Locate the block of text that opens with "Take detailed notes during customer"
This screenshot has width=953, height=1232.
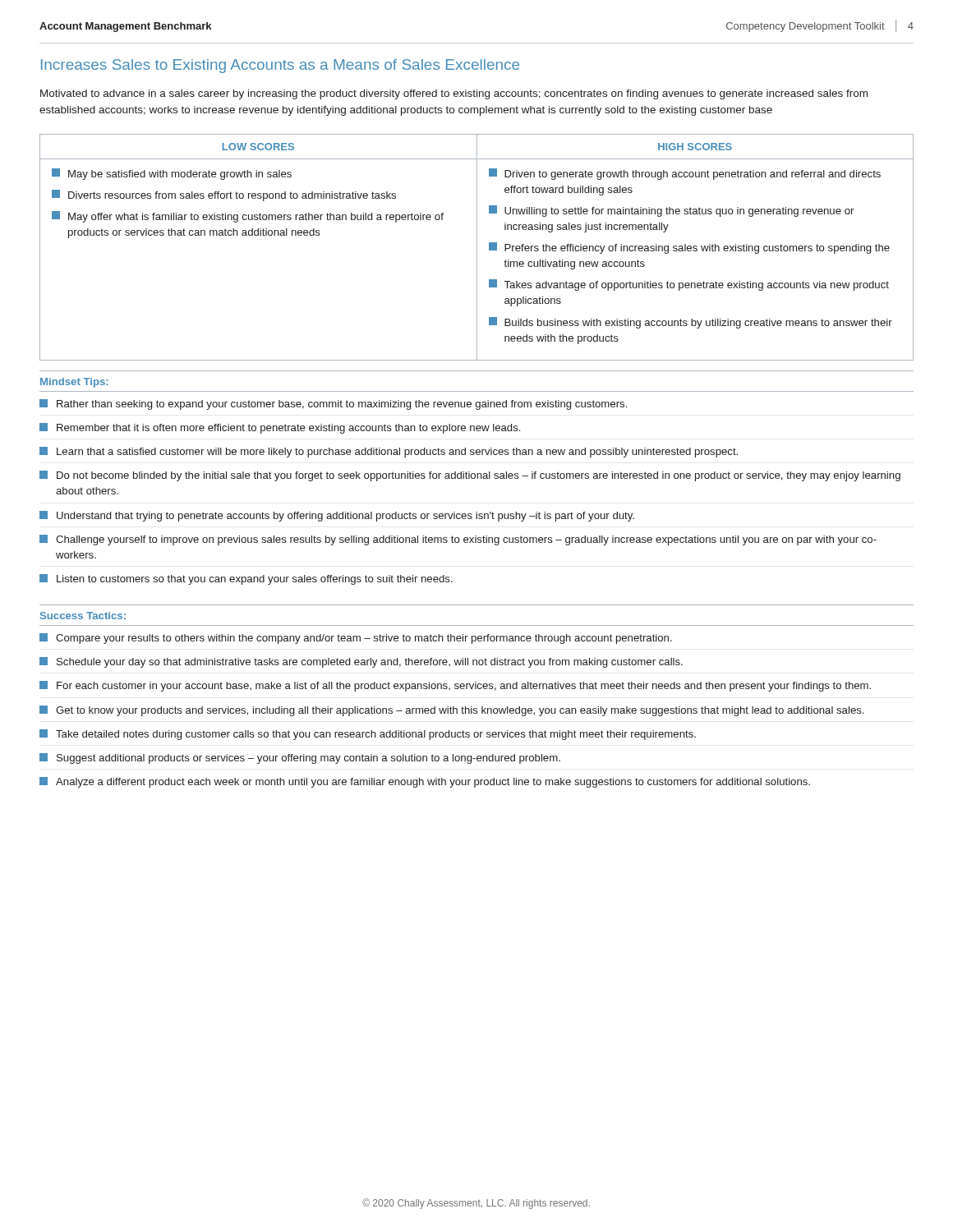368,734
